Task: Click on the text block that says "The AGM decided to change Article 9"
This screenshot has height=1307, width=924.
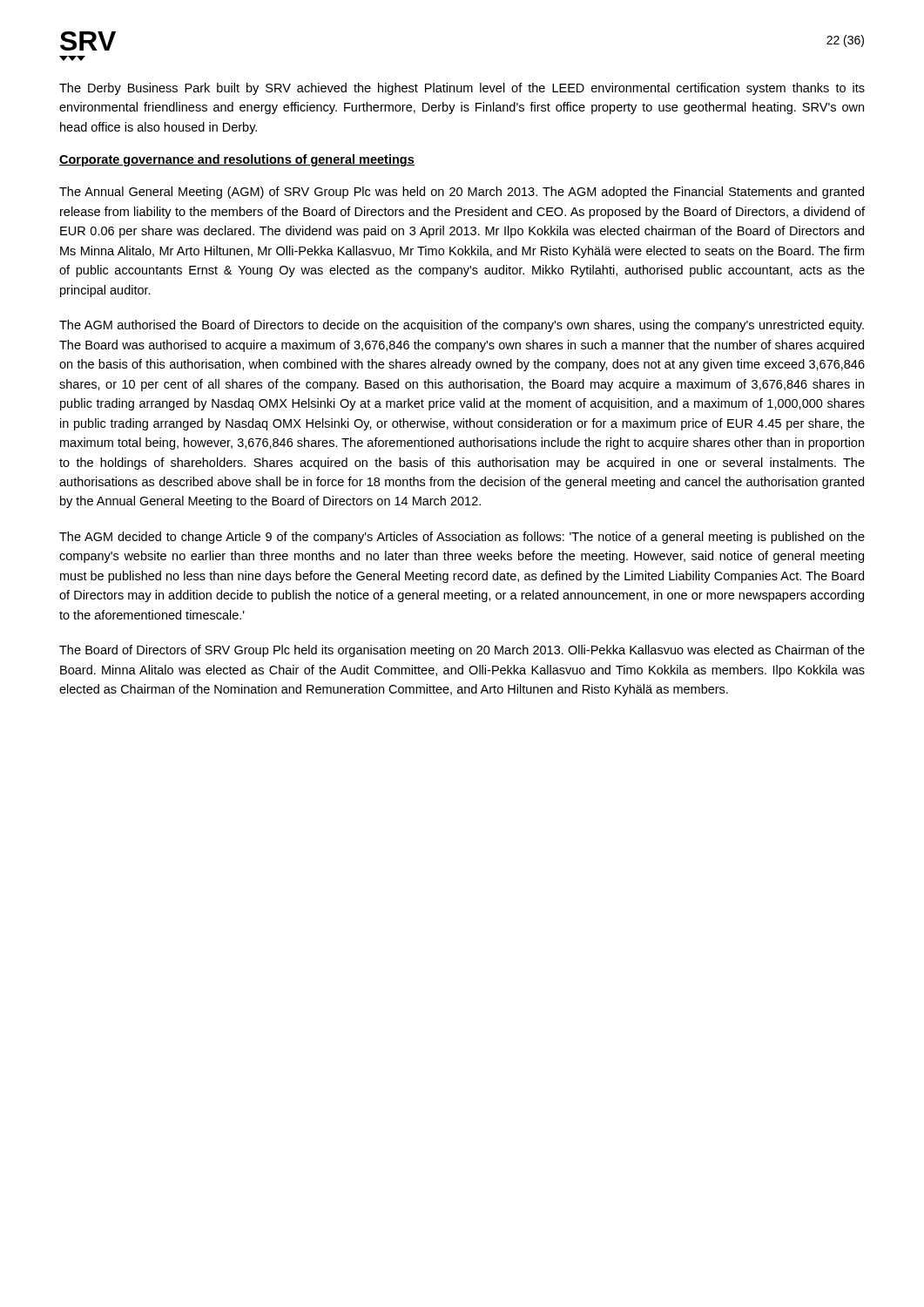Action: pyautogui.click(x=462, y=576)
